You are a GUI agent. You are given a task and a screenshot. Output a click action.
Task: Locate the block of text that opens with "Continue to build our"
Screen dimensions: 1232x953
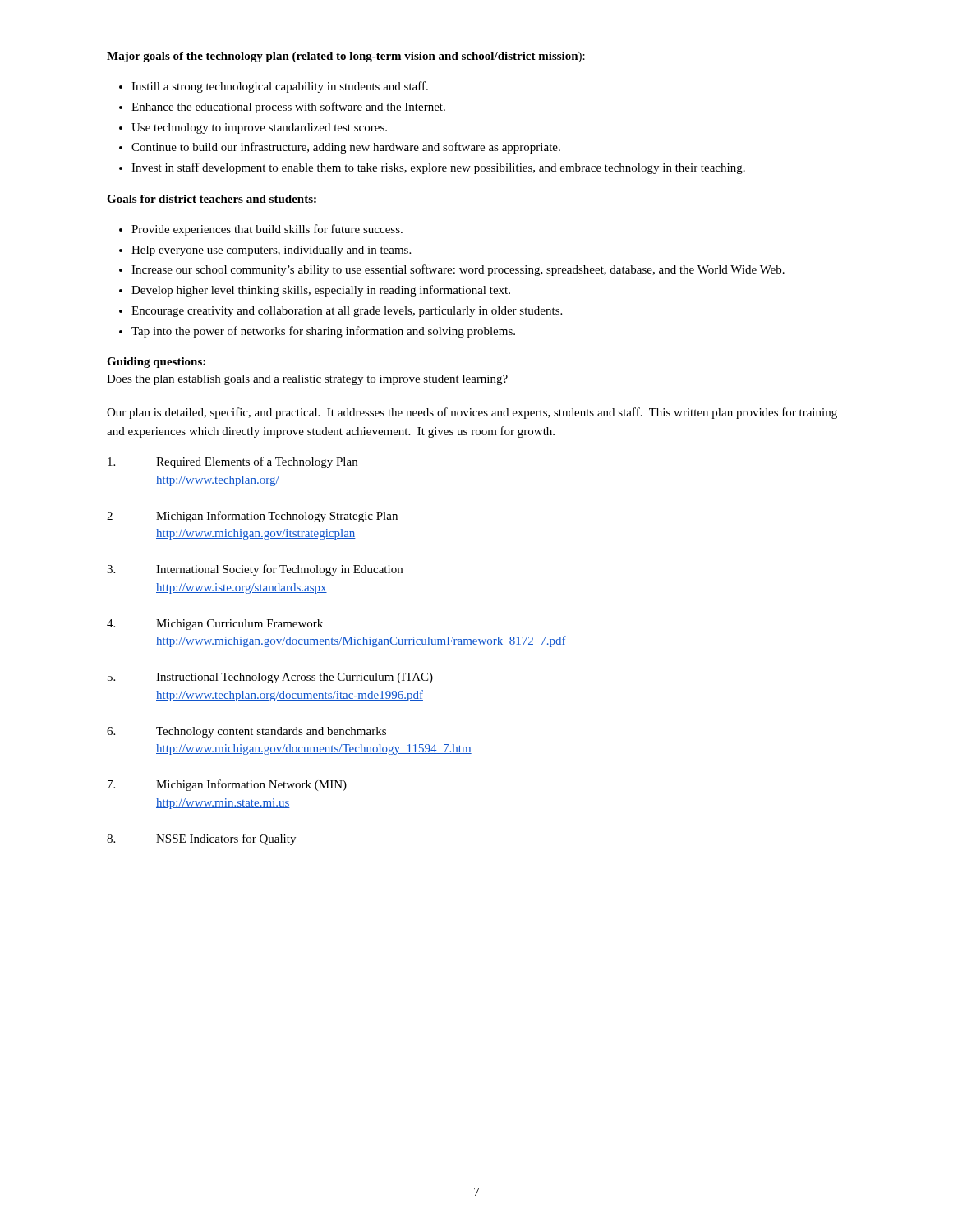[x=346, y=147]
